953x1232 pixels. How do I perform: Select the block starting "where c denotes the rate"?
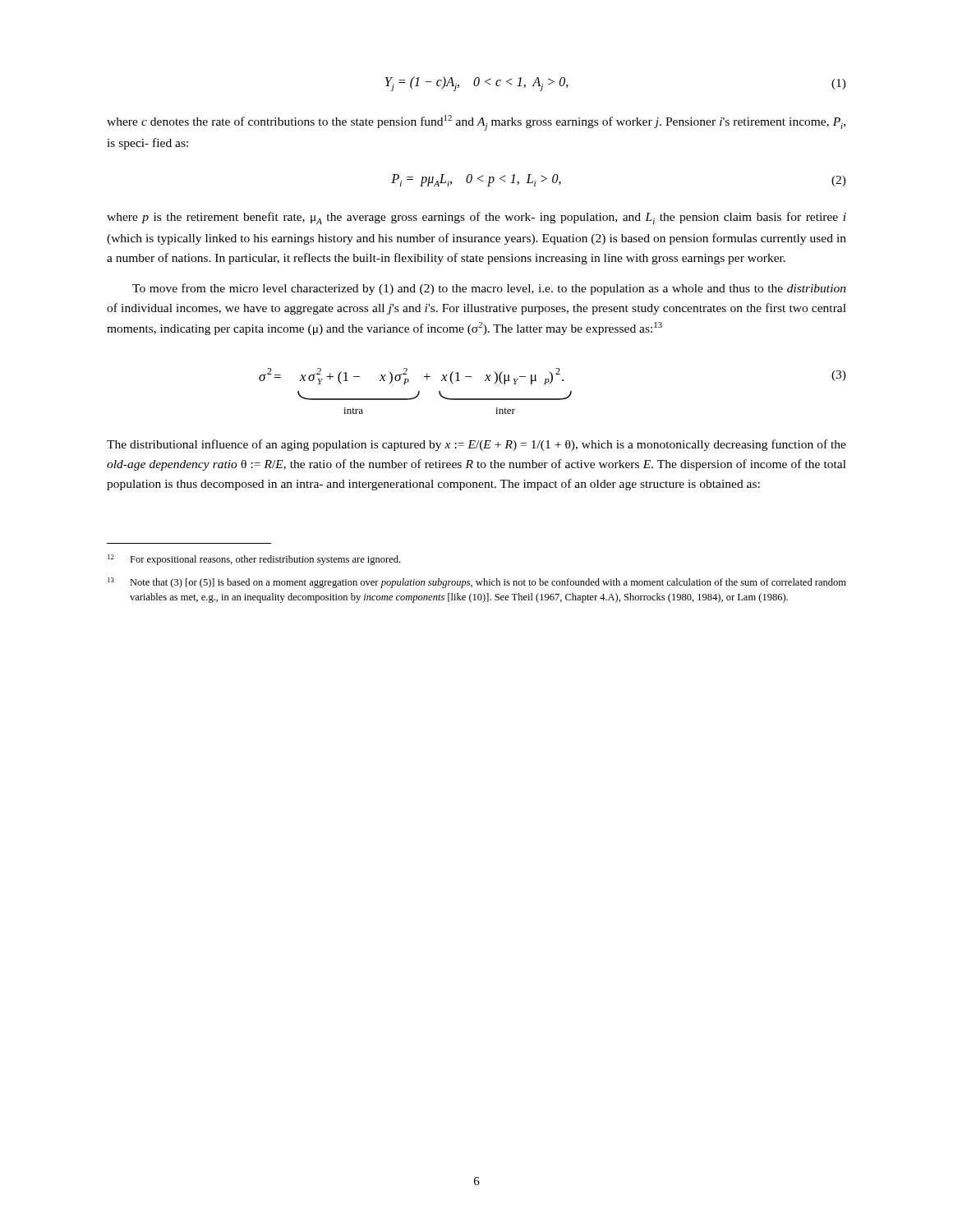pos(476,131)
